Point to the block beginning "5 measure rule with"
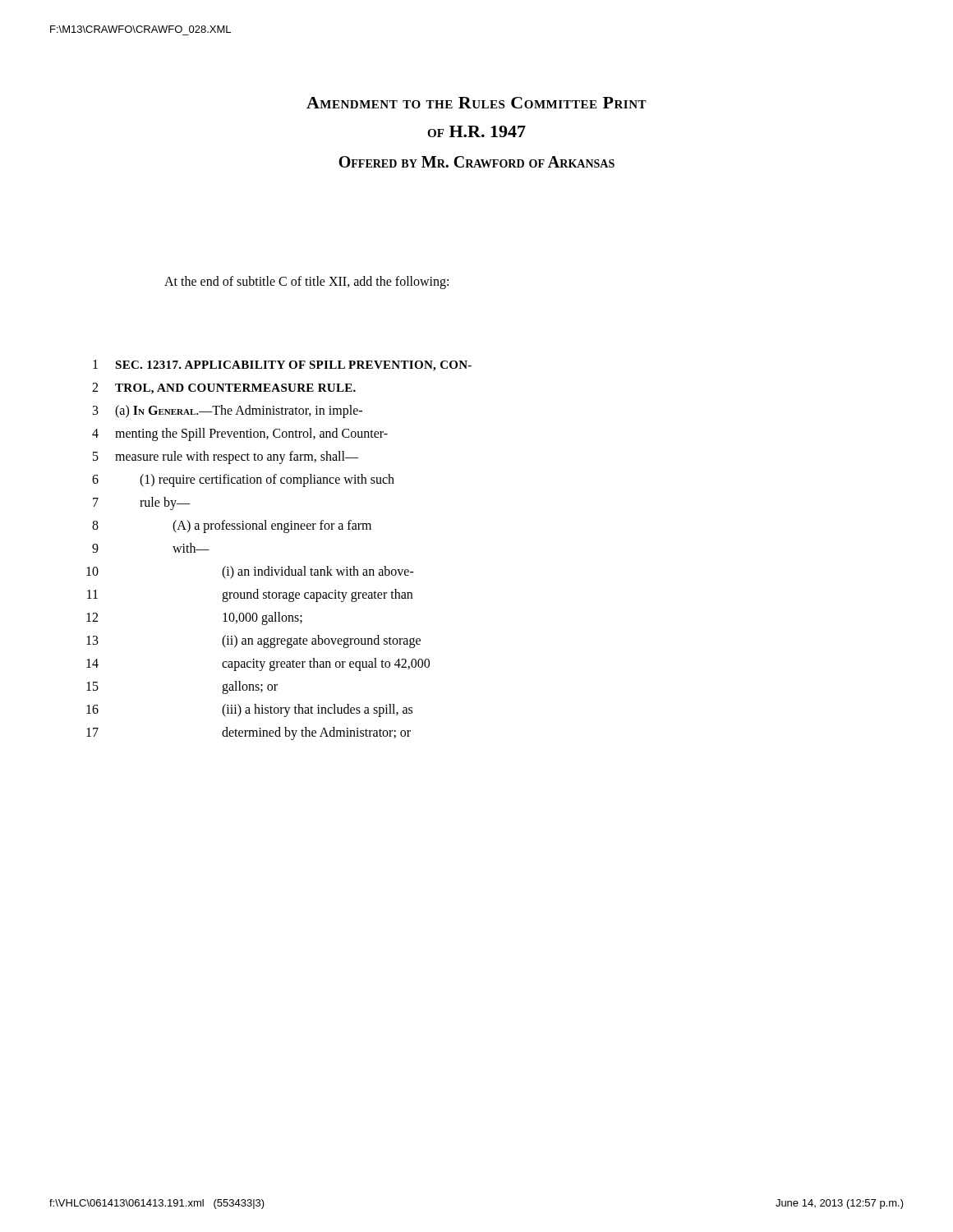Screen dimensions: 1232x953 226,457
